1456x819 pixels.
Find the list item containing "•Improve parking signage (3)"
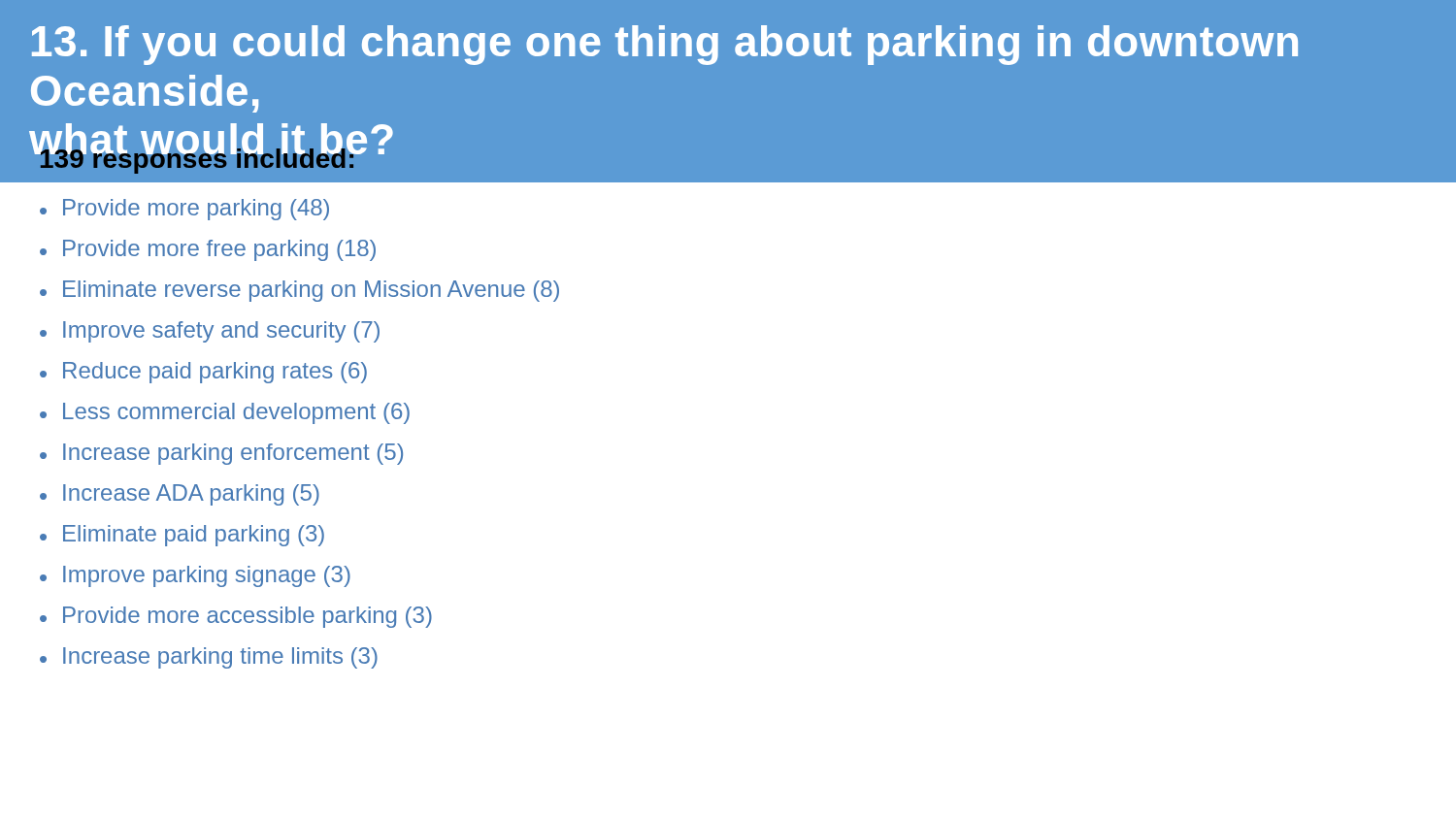[195, 577]
